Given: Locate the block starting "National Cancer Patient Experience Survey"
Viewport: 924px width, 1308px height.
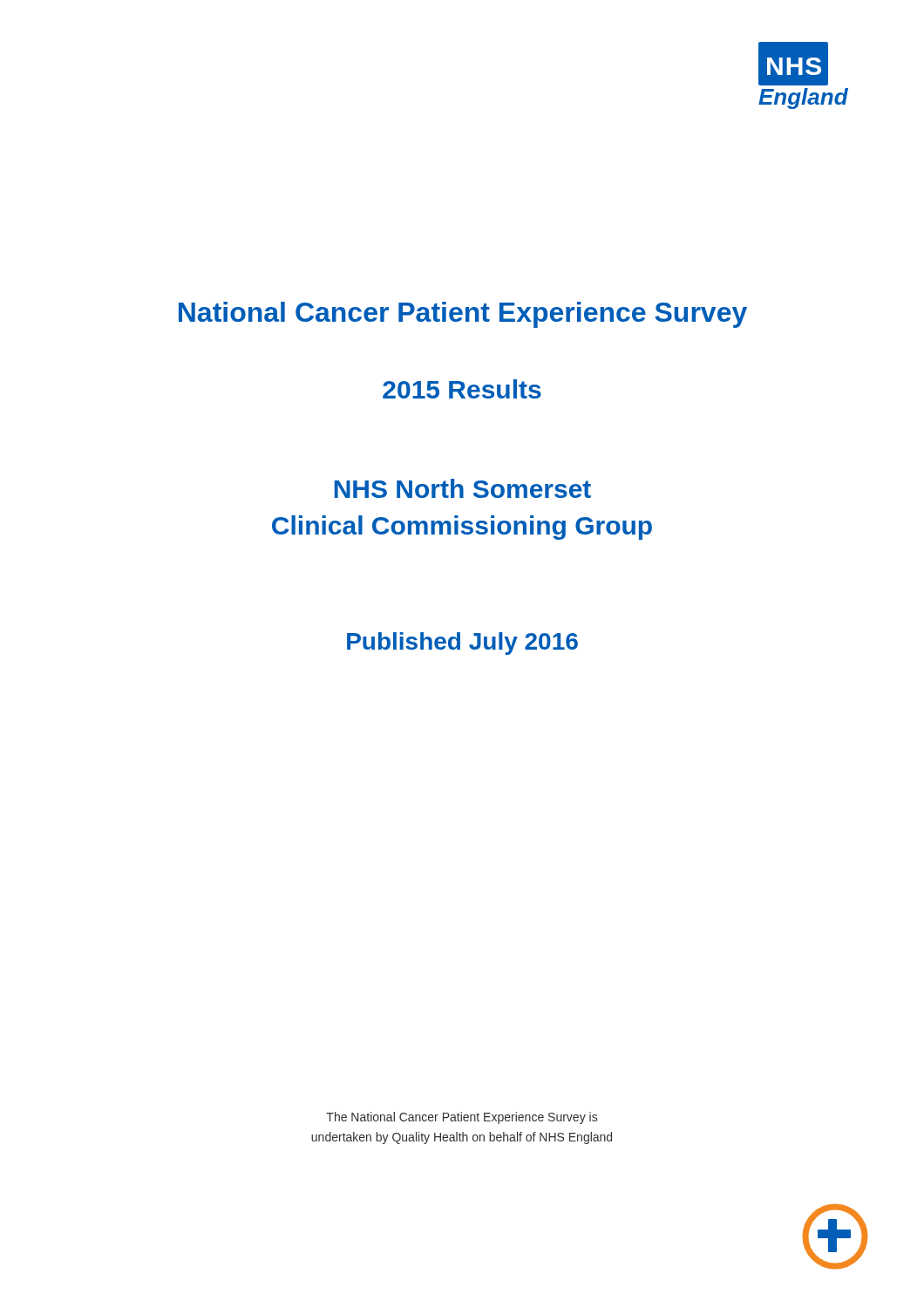Looking at the screenshot, I should tap(462, 312).
